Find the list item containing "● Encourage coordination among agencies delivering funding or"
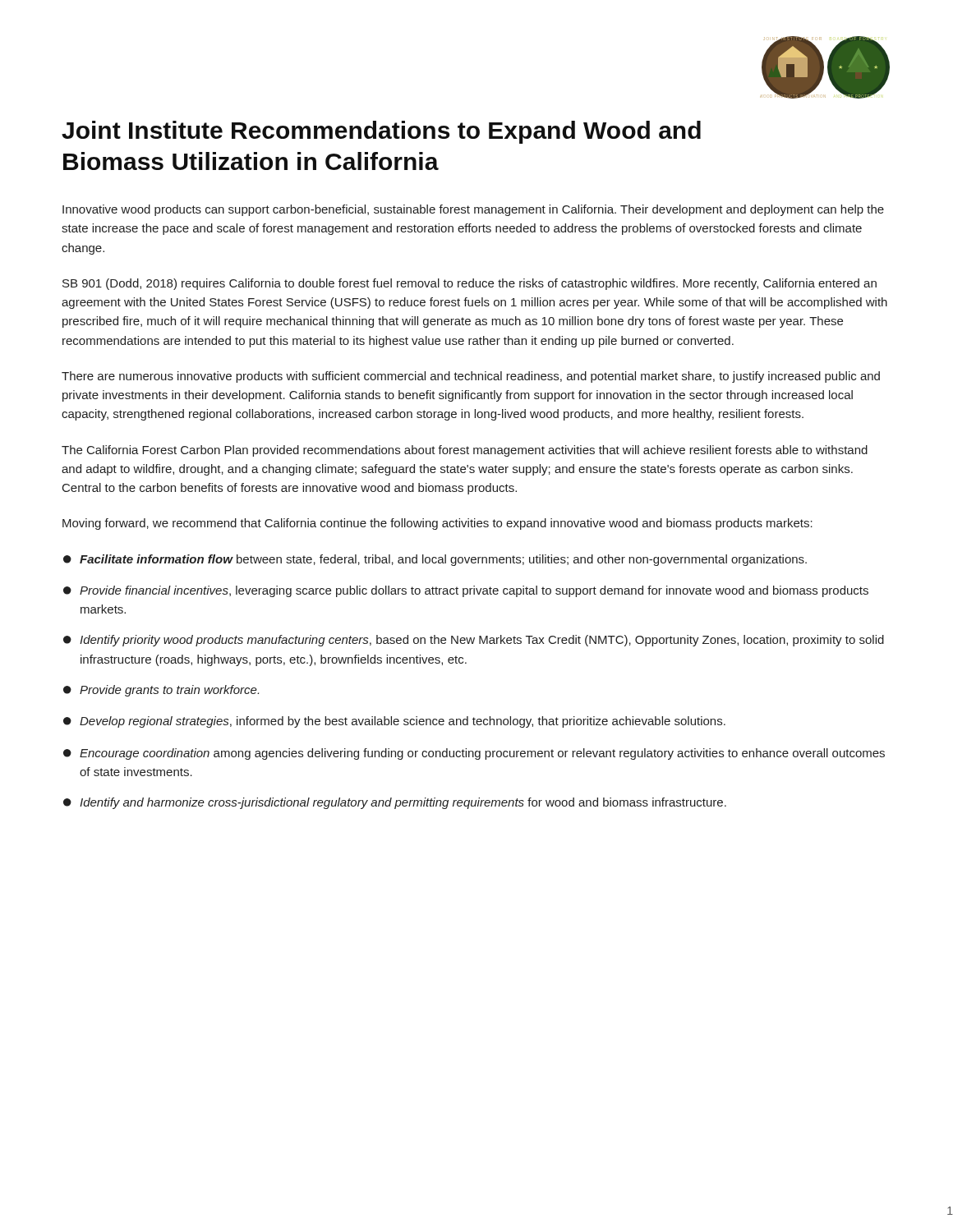Viewport: 953px width, 1232px height. (x=476, y=762)
